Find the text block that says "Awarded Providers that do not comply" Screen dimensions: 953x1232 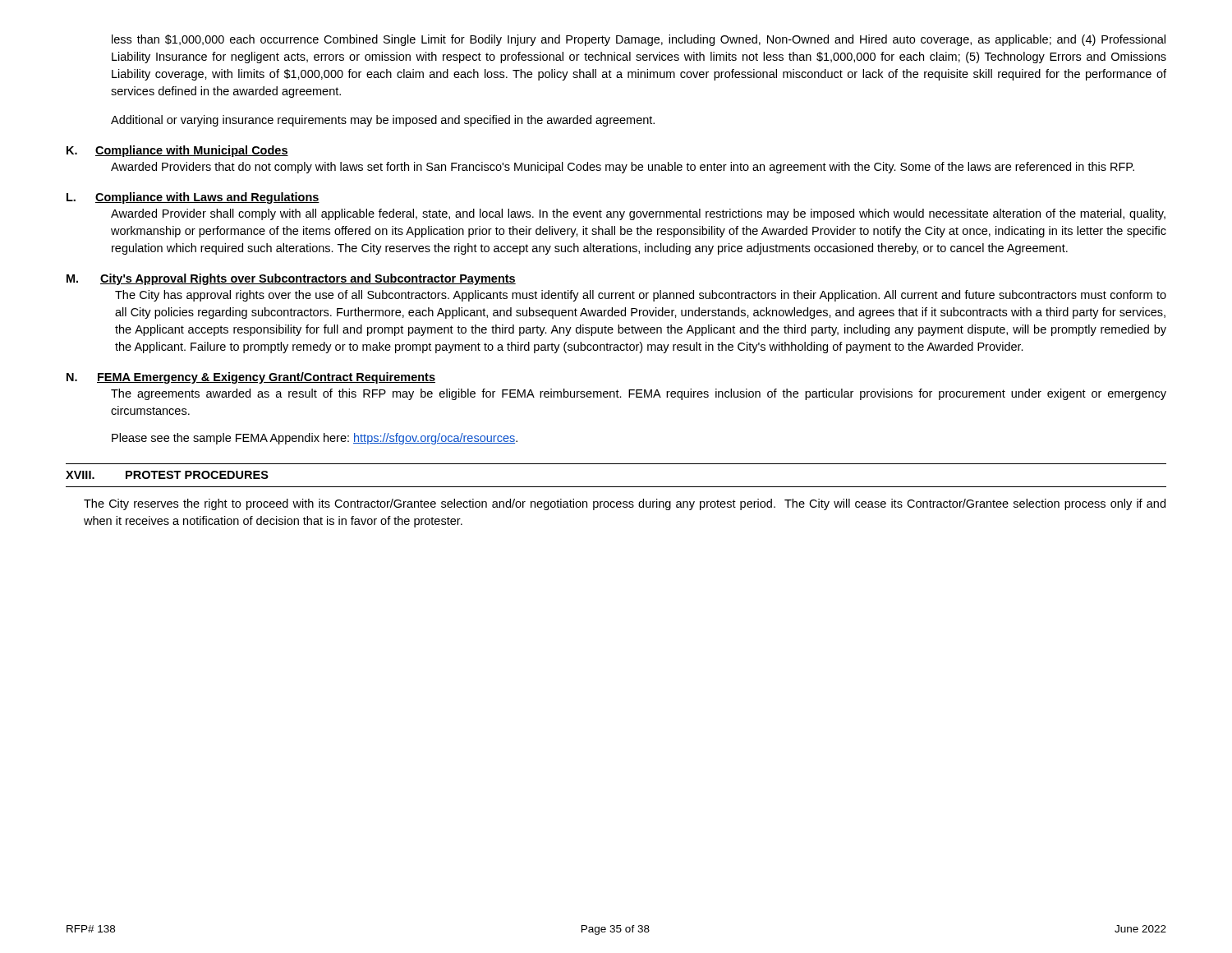click(623, 167)
